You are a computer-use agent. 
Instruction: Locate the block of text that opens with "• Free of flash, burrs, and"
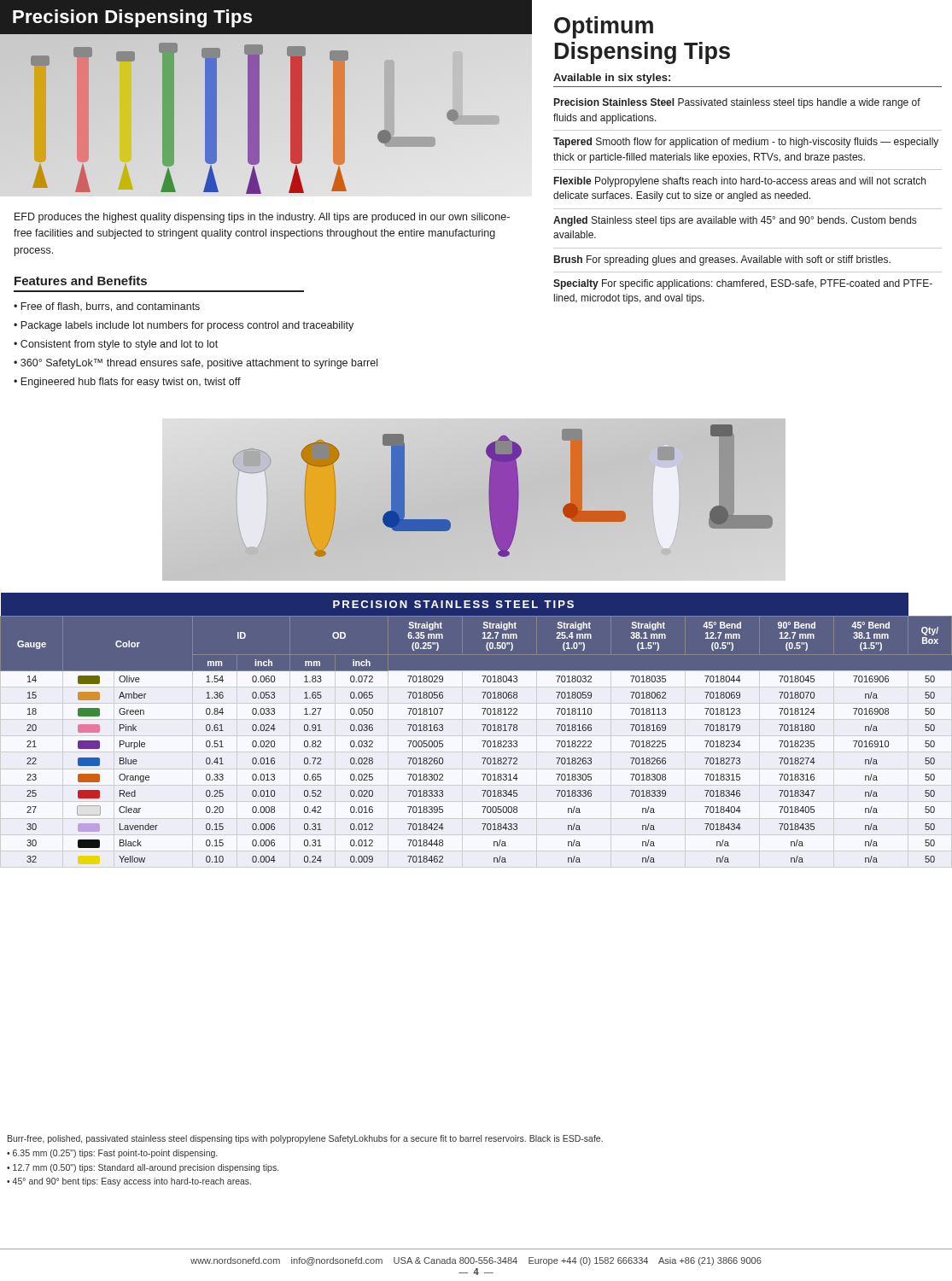click(x=107, y=307)
